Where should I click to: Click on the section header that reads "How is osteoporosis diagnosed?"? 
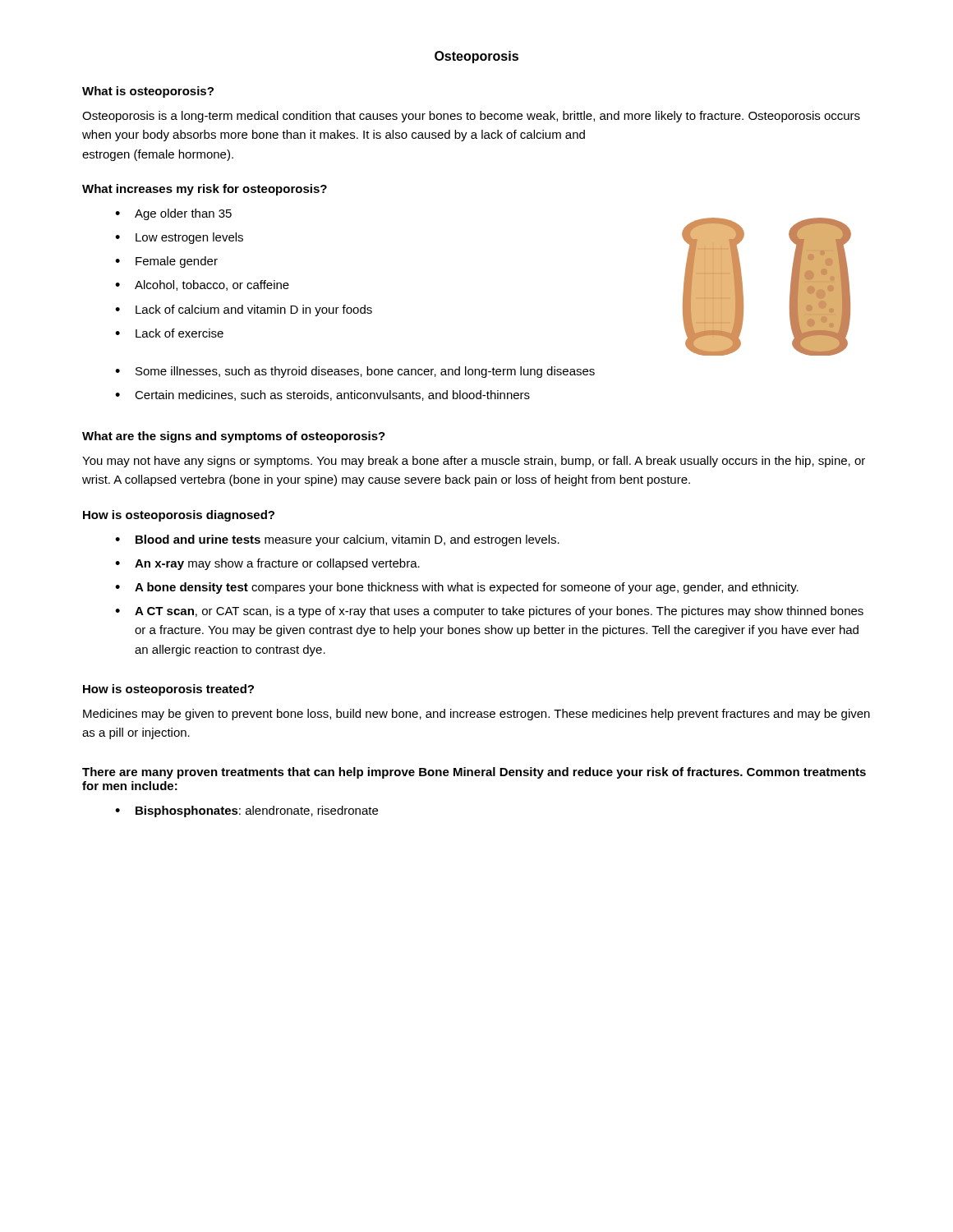point(179,514)
